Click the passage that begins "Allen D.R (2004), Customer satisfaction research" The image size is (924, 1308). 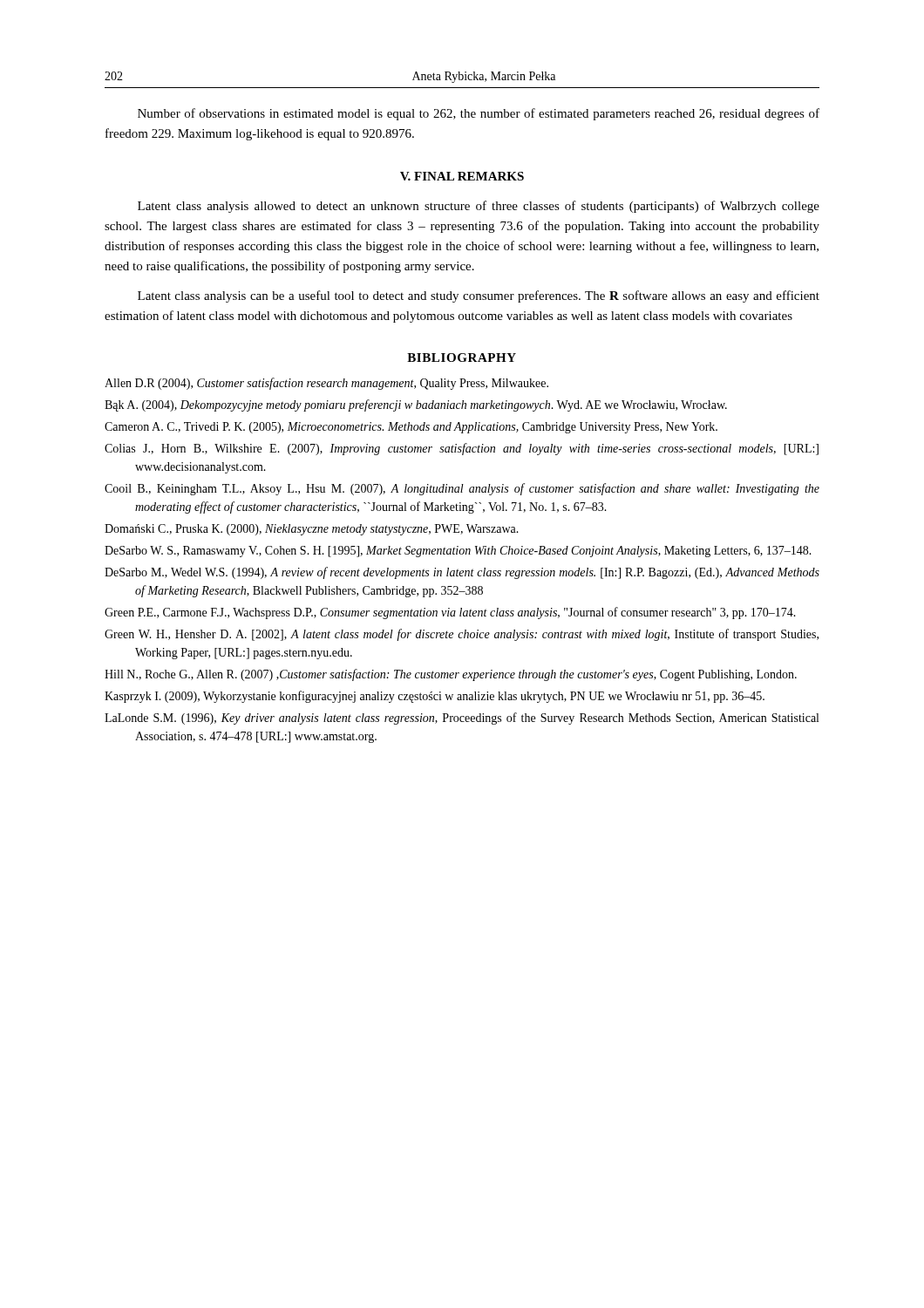pos(327,383)
